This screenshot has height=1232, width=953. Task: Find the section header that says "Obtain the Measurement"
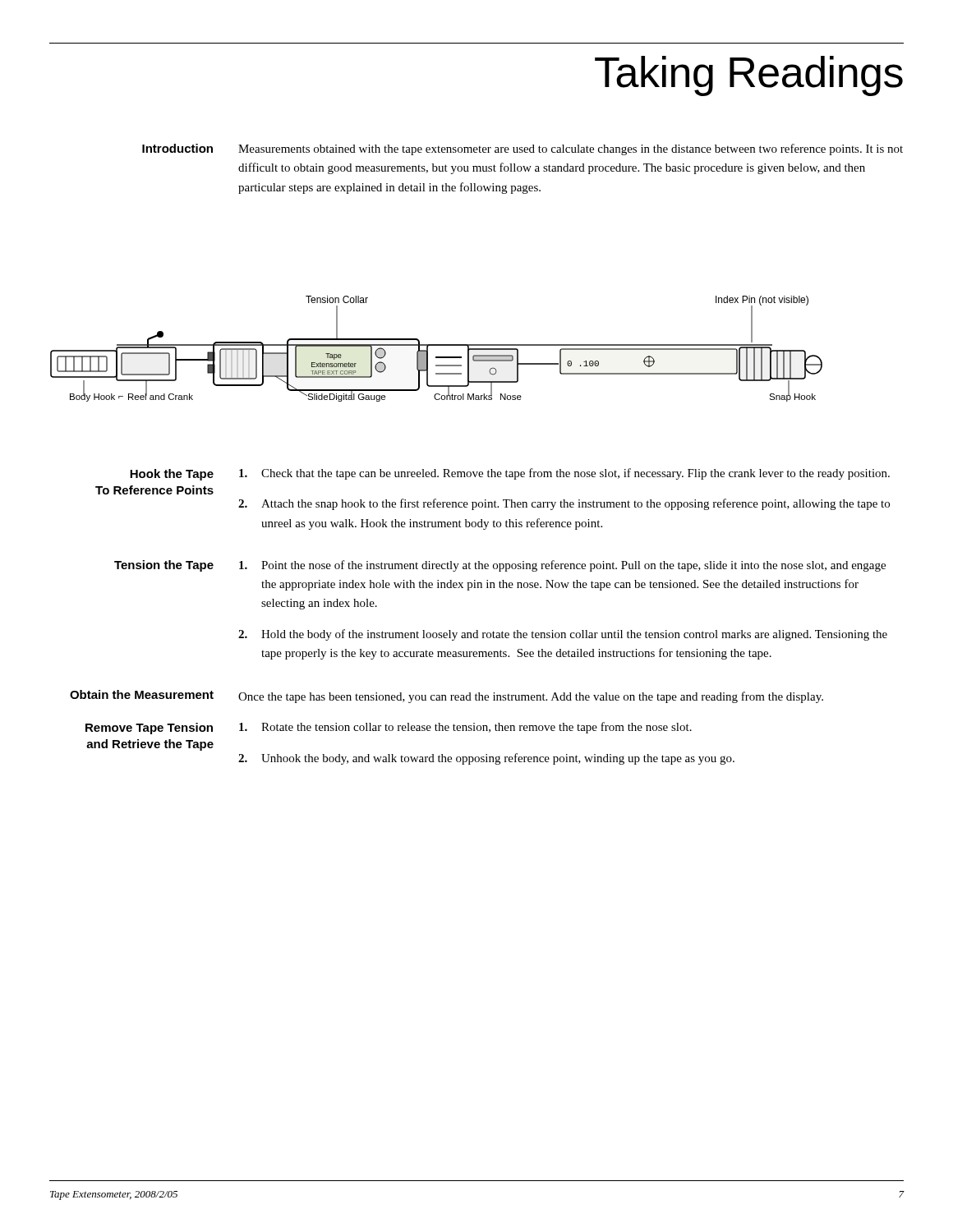tap(142, 694)
